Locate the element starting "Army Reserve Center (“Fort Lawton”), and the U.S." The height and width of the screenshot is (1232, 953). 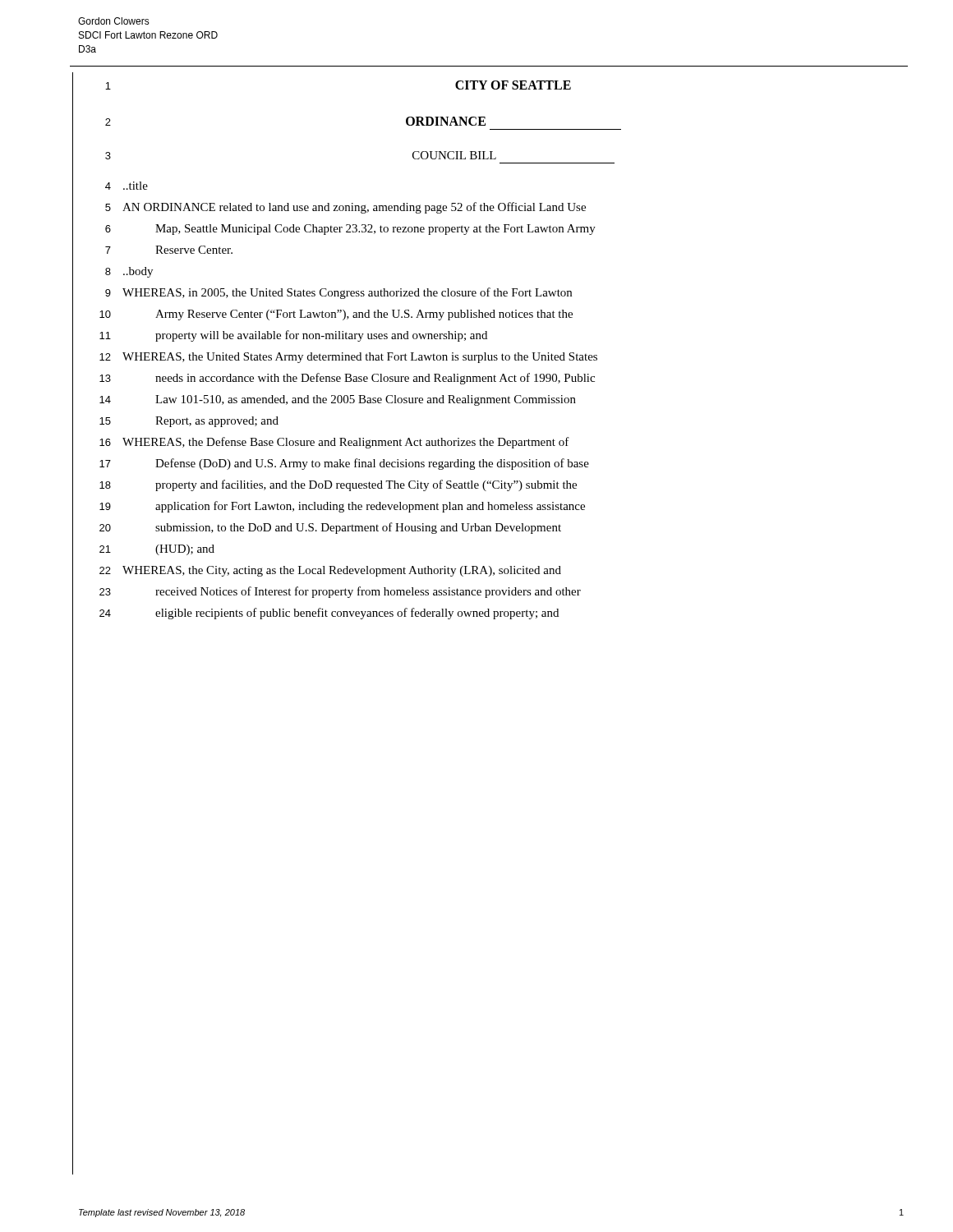tap(364, 314)
